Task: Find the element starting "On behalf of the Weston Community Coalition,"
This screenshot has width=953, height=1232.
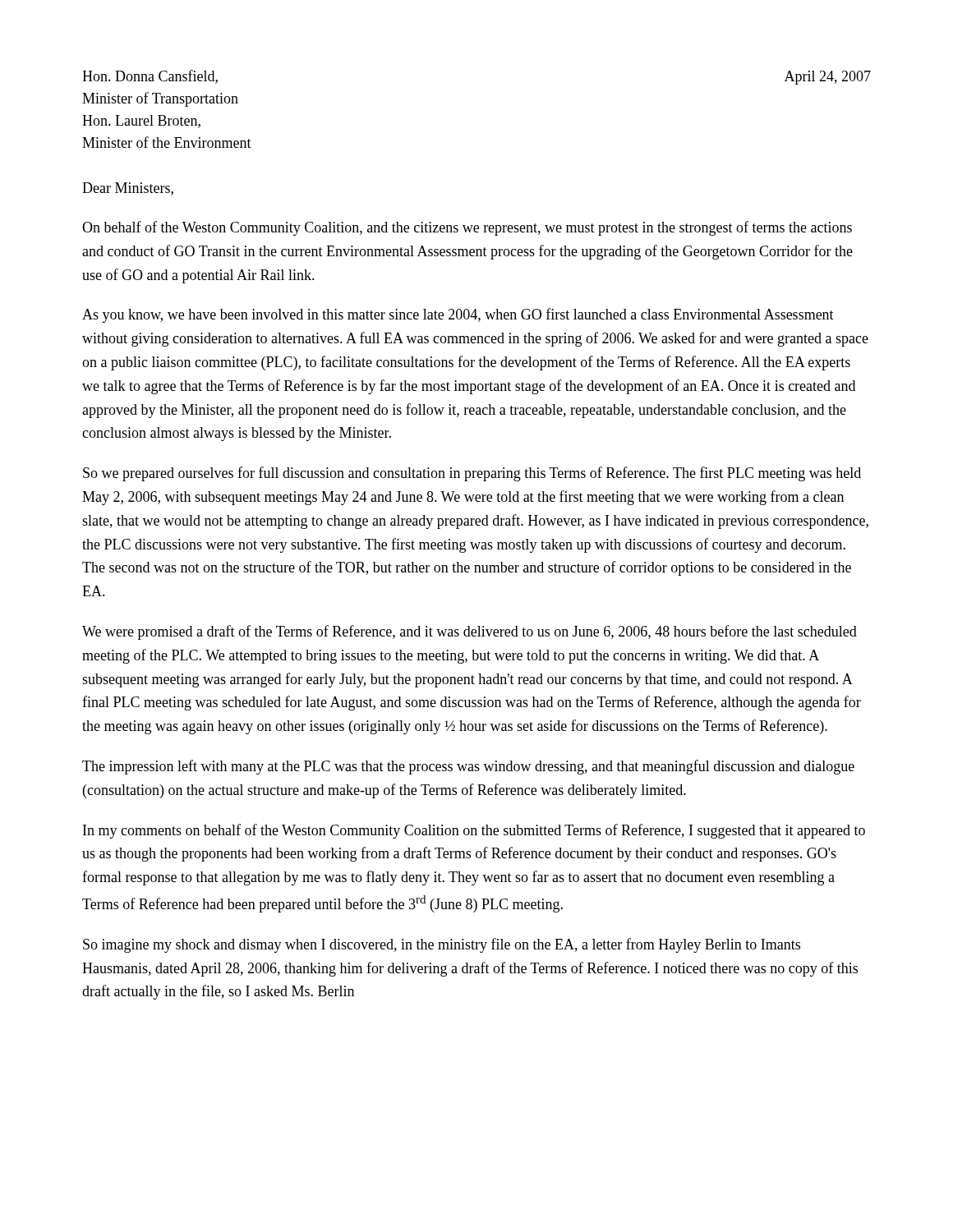Action: (x=467, y=251)
